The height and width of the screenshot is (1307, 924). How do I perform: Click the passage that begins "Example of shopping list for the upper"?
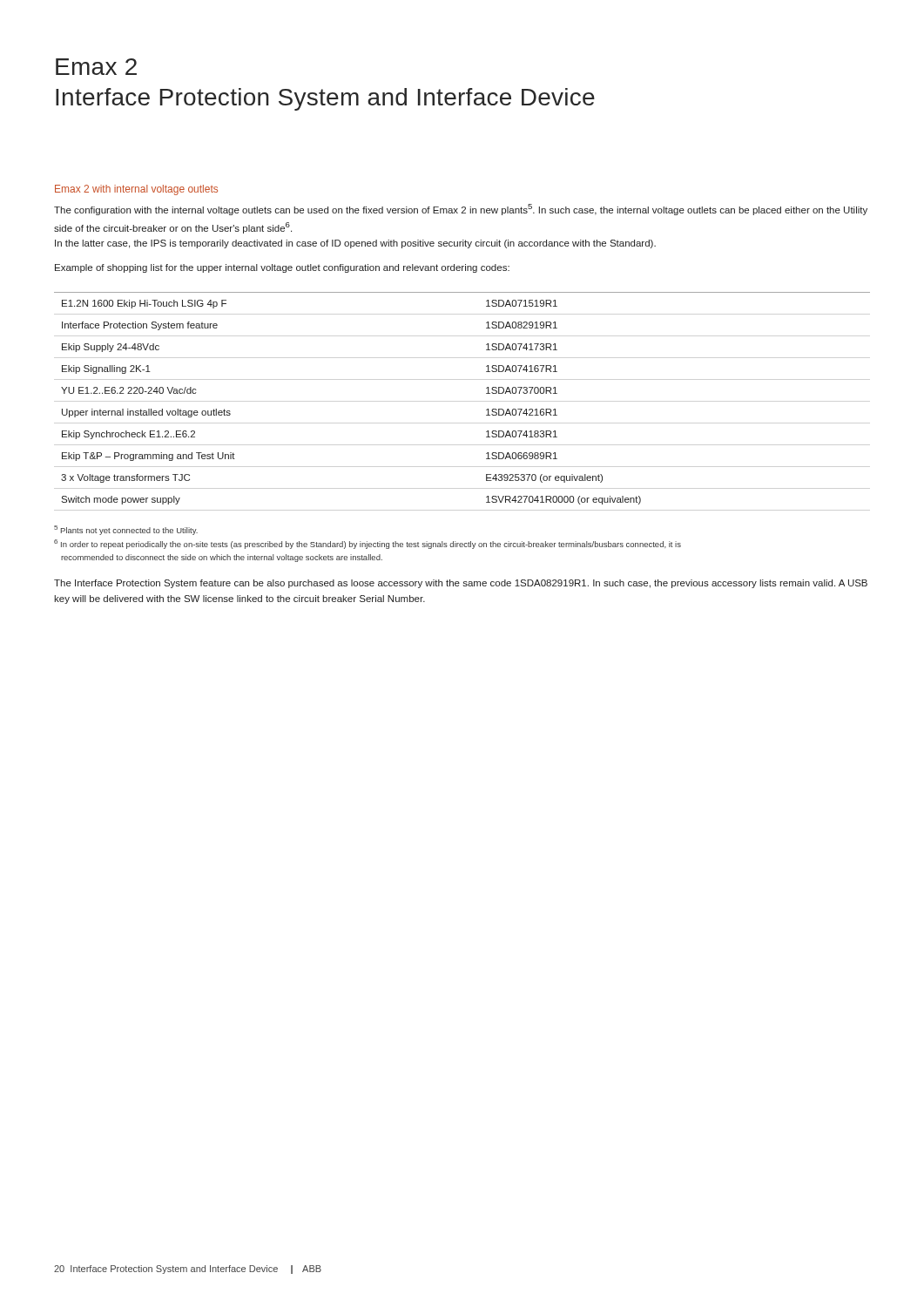(x=282, y=268)
